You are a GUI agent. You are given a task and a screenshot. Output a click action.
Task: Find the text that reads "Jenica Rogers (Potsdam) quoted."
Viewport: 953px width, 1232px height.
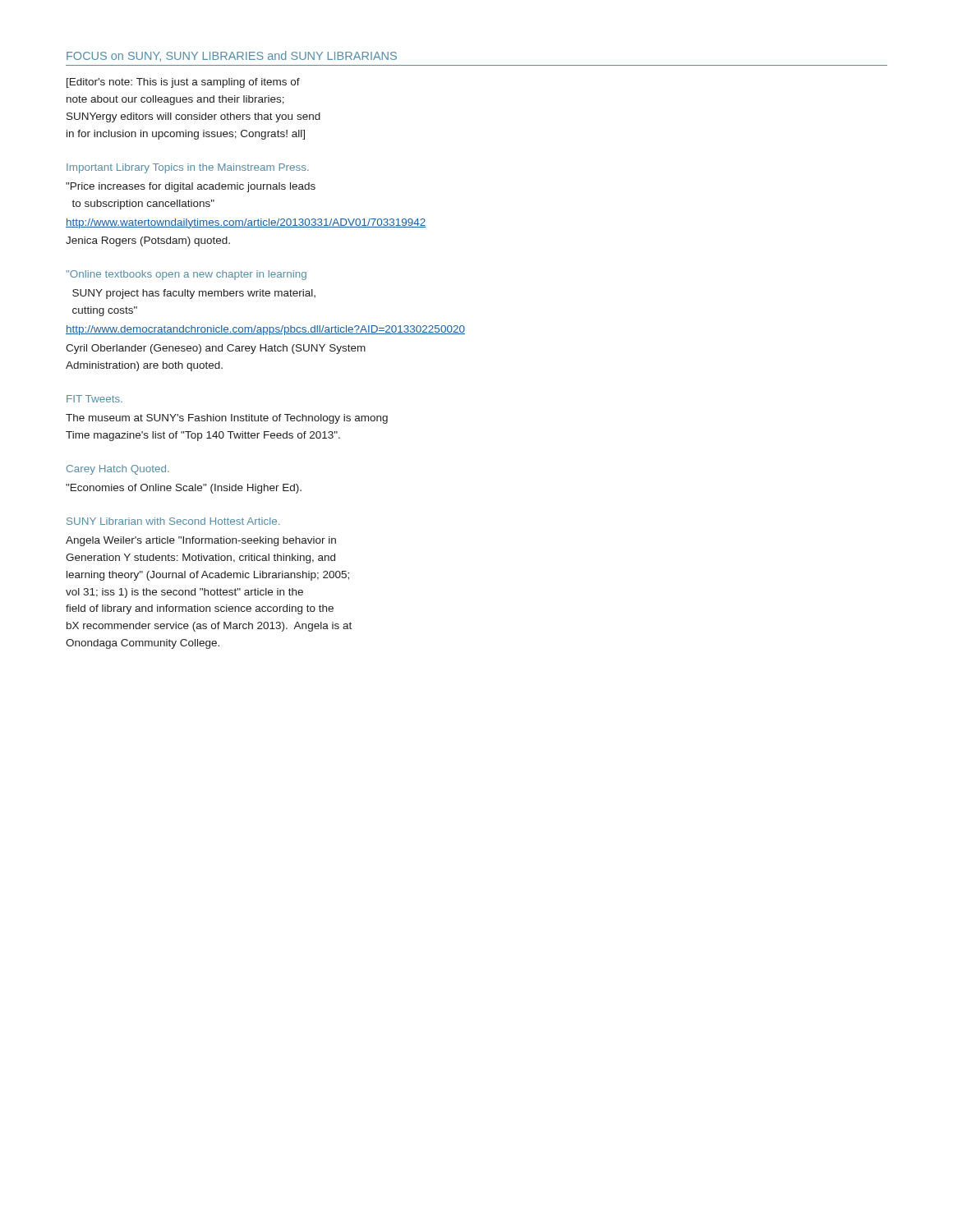point(148,241)
